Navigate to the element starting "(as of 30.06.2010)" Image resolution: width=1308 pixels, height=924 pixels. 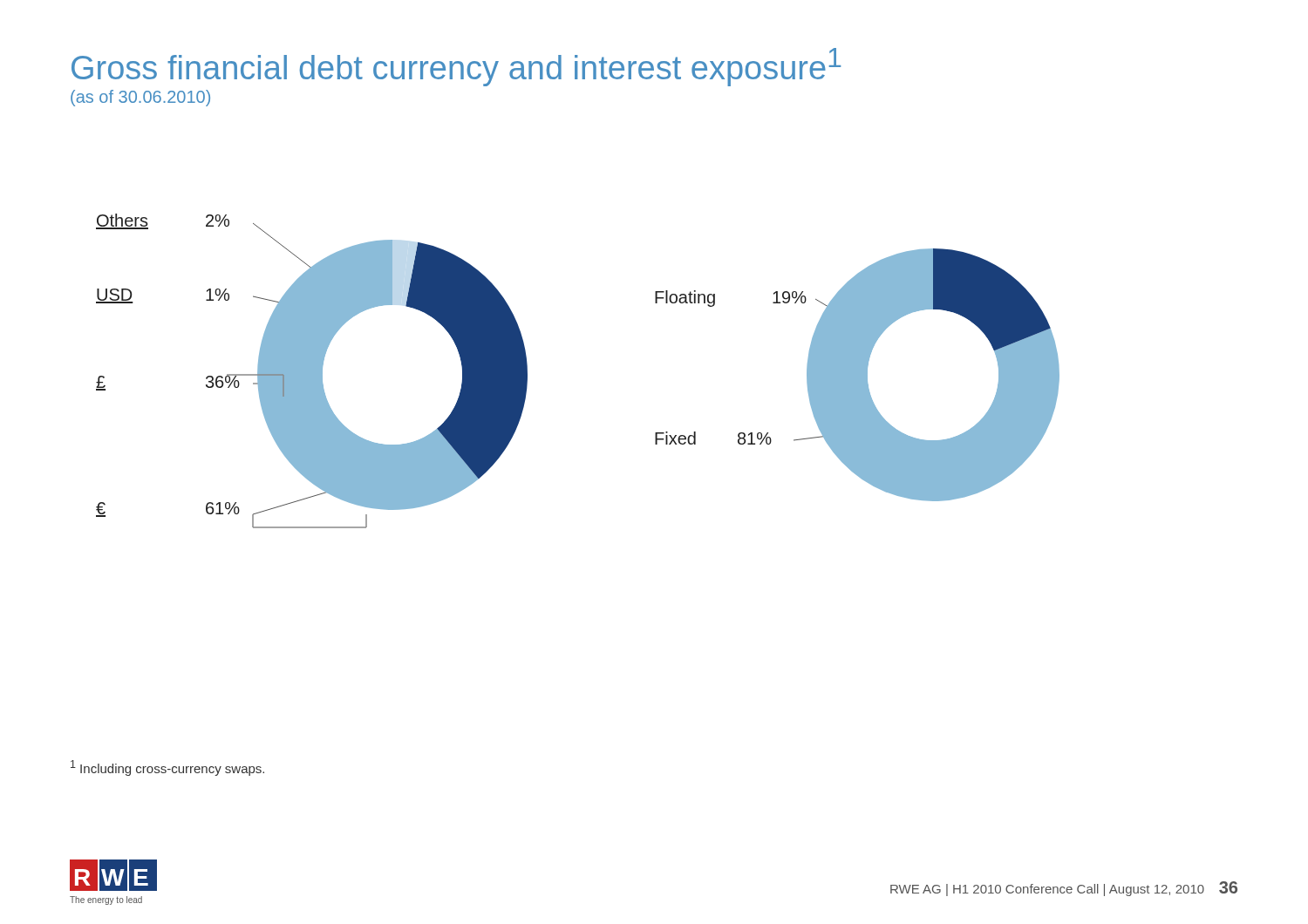point(141,97)
